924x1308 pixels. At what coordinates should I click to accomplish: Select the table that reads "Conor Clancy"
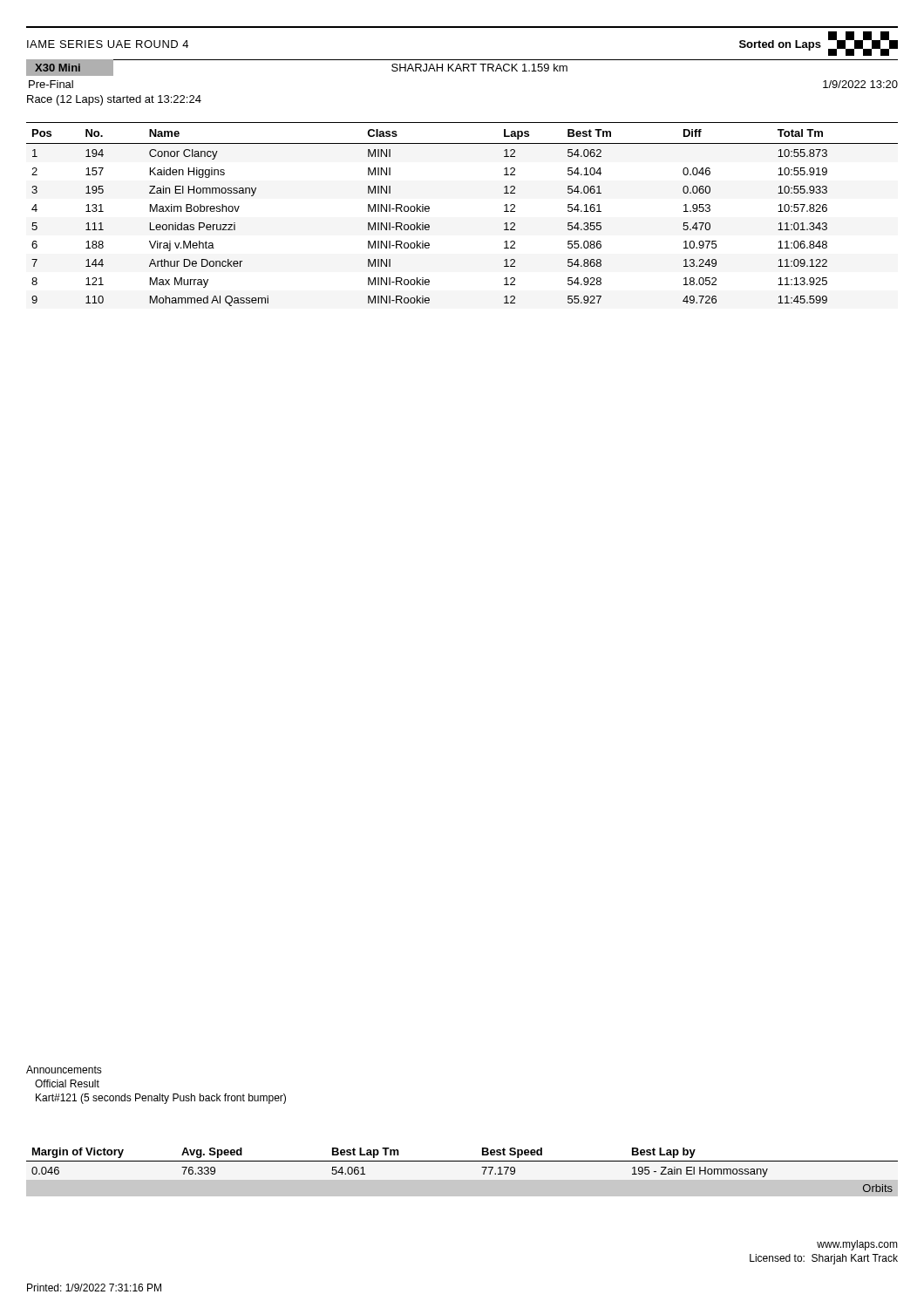pyautogui.click(x=462, y=215)
